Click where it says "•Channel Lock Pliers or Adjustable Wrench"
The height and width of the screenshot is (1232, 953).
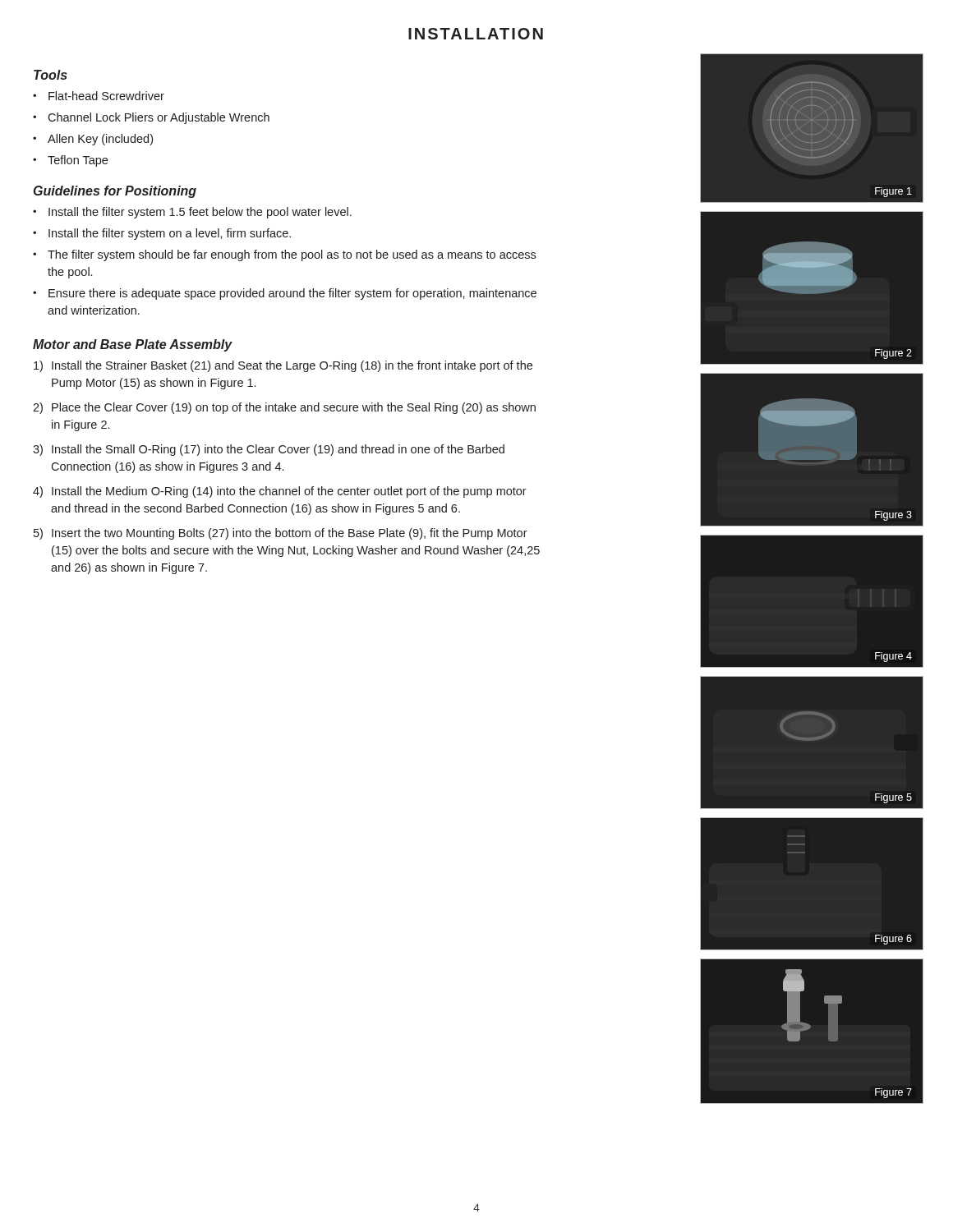click(x=151, y=118)
